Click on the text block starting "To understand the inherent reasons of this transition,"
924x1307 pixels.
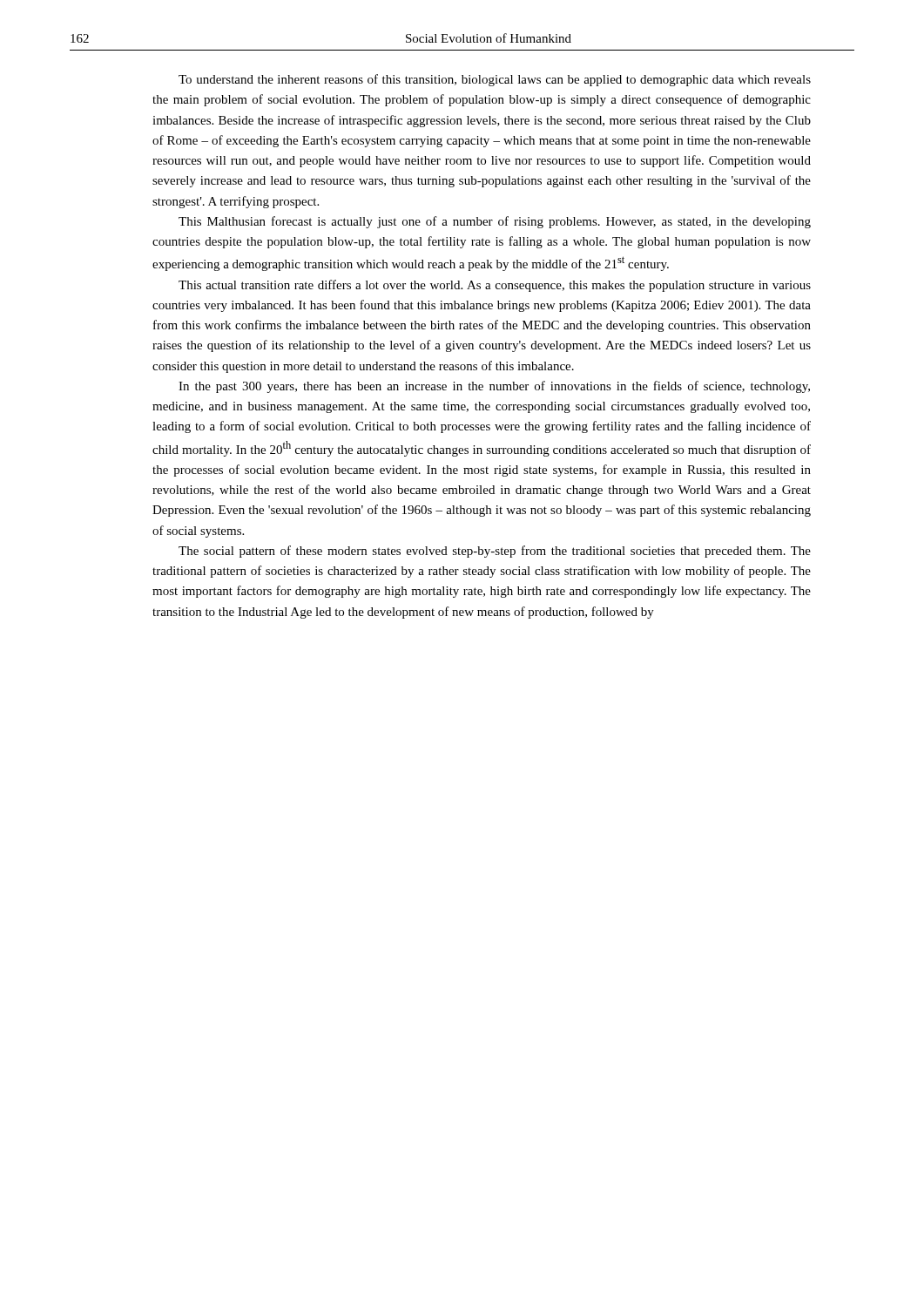482,141
